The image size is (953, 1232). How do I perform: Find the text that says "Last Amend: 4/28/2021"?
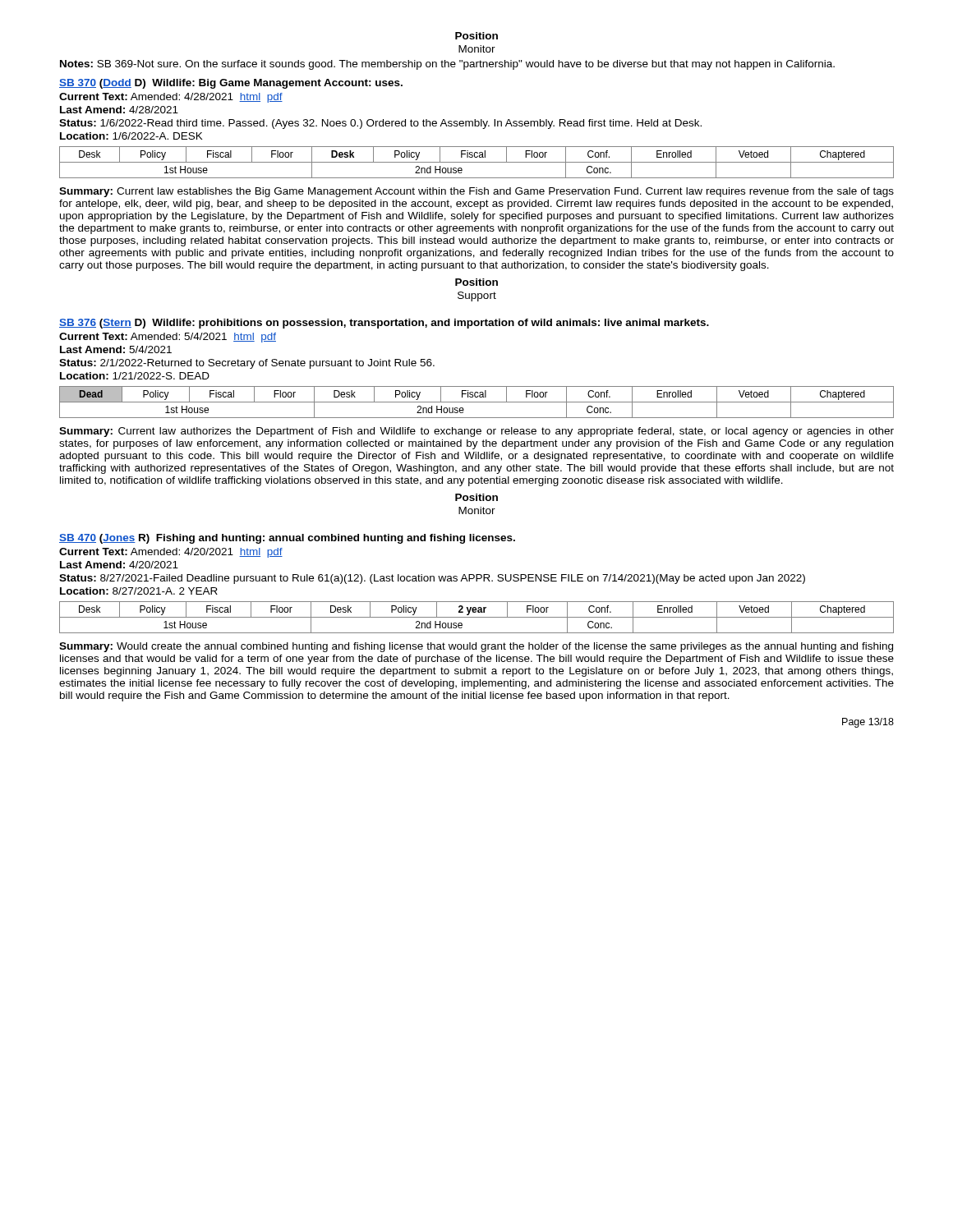[119, 110]
